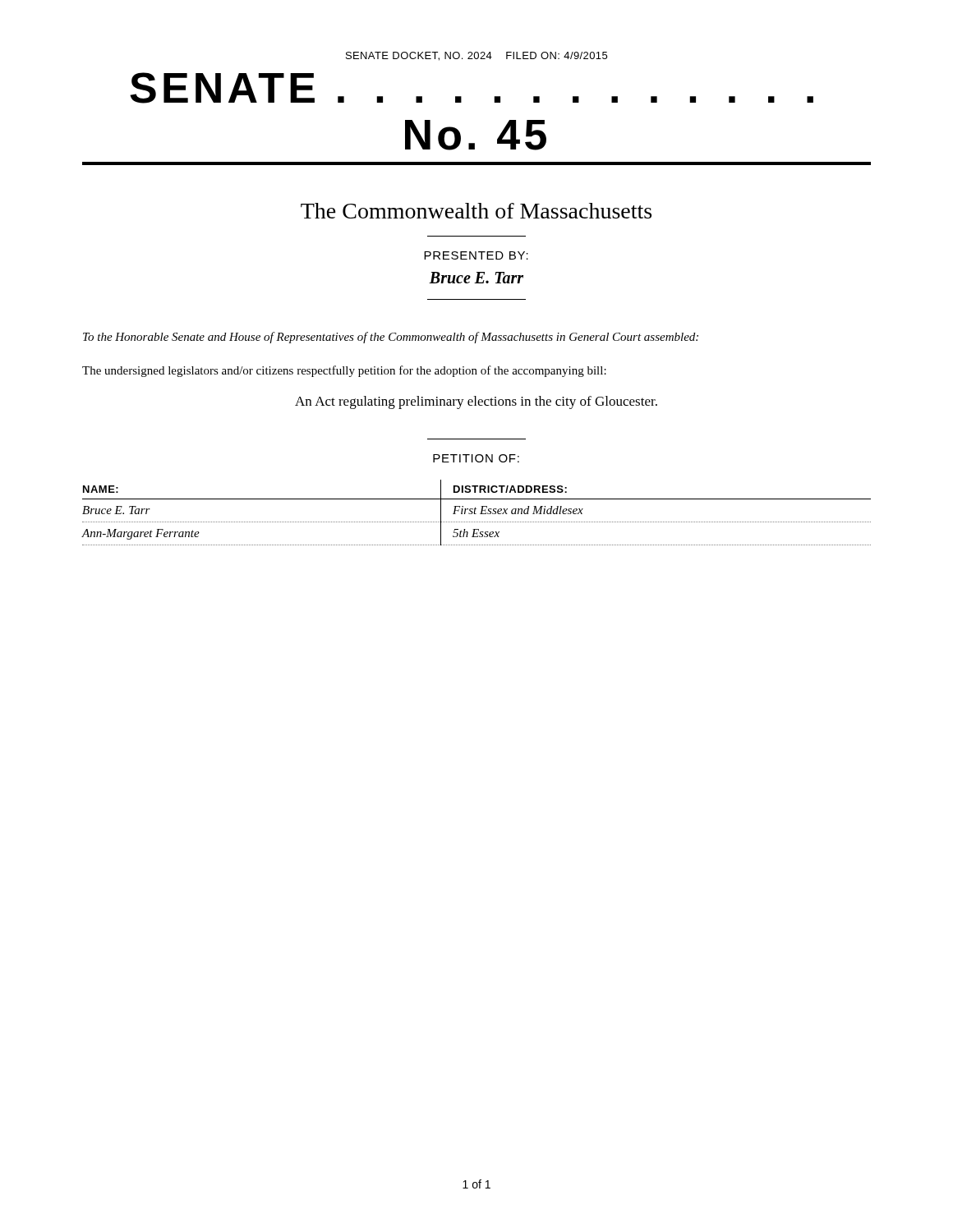Point to the title beginning "SENATE . . . . . . ."
Image resolution: width=953 pixels, height=1232 pixels.
tap(476, 112)
